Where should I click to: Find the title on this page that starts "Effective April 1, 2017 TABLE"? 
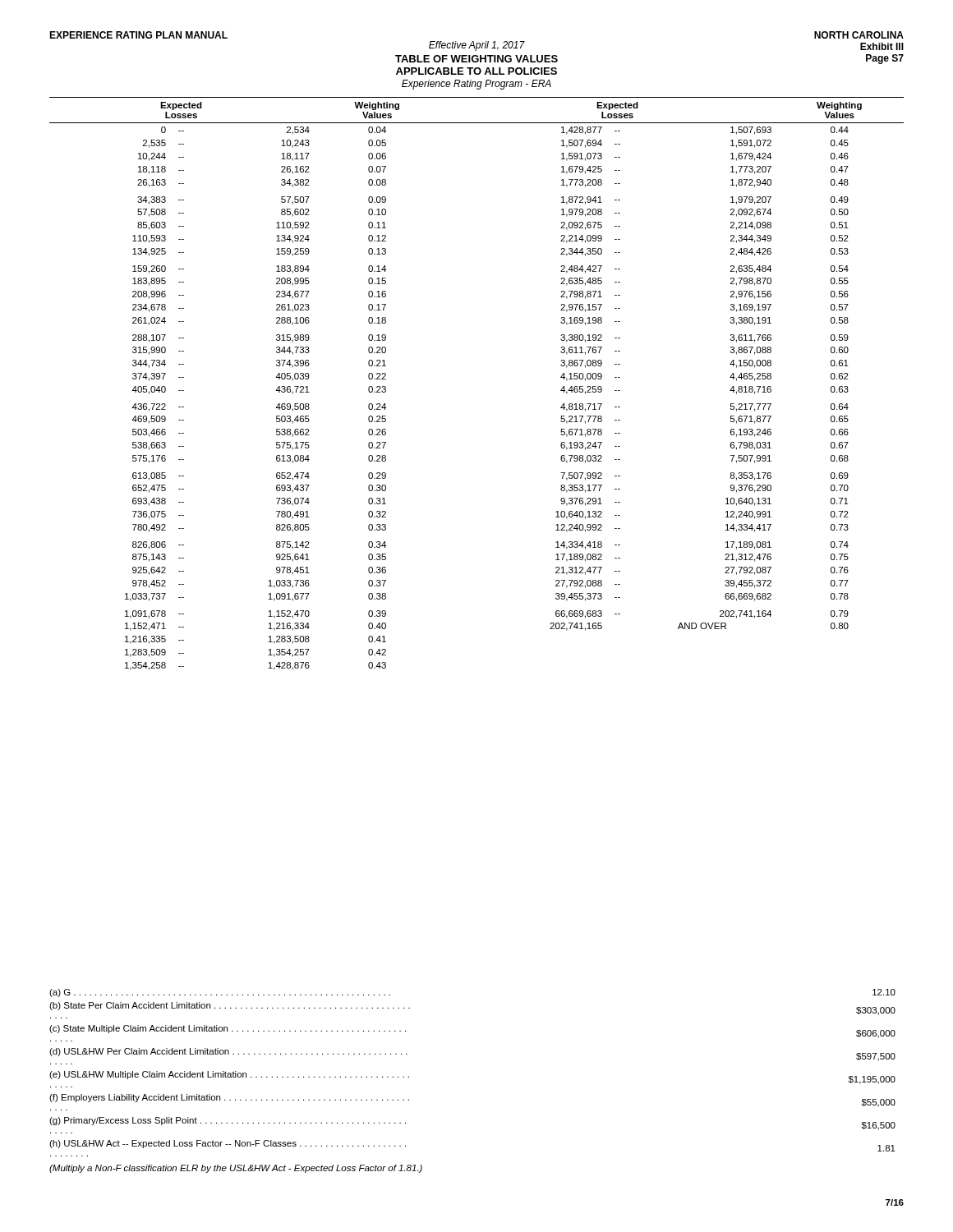click(x=476, y=64)
